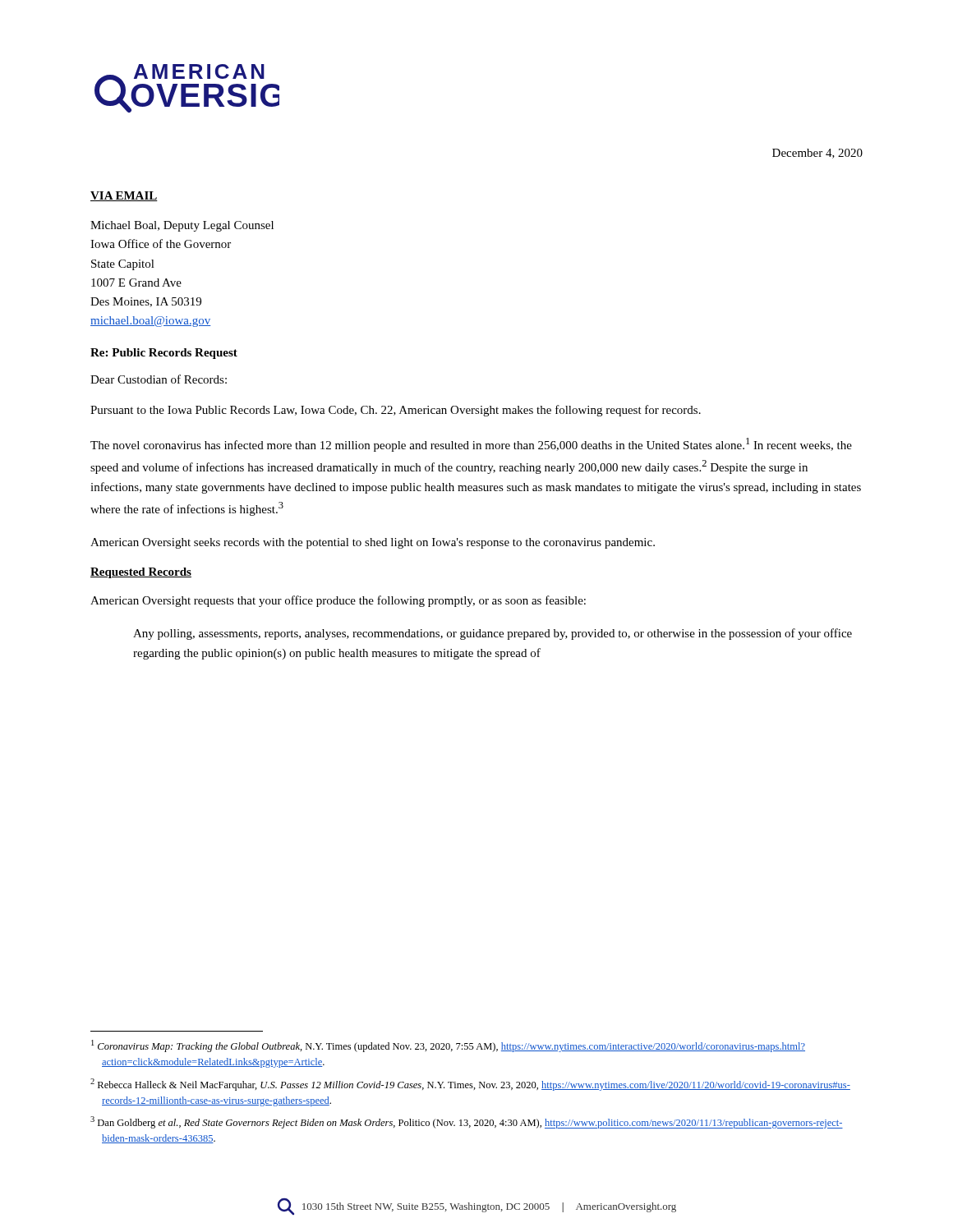The image size is (953, 1232).
Task: Find "December 4, 2020" on this page
Action: [817, 153]
